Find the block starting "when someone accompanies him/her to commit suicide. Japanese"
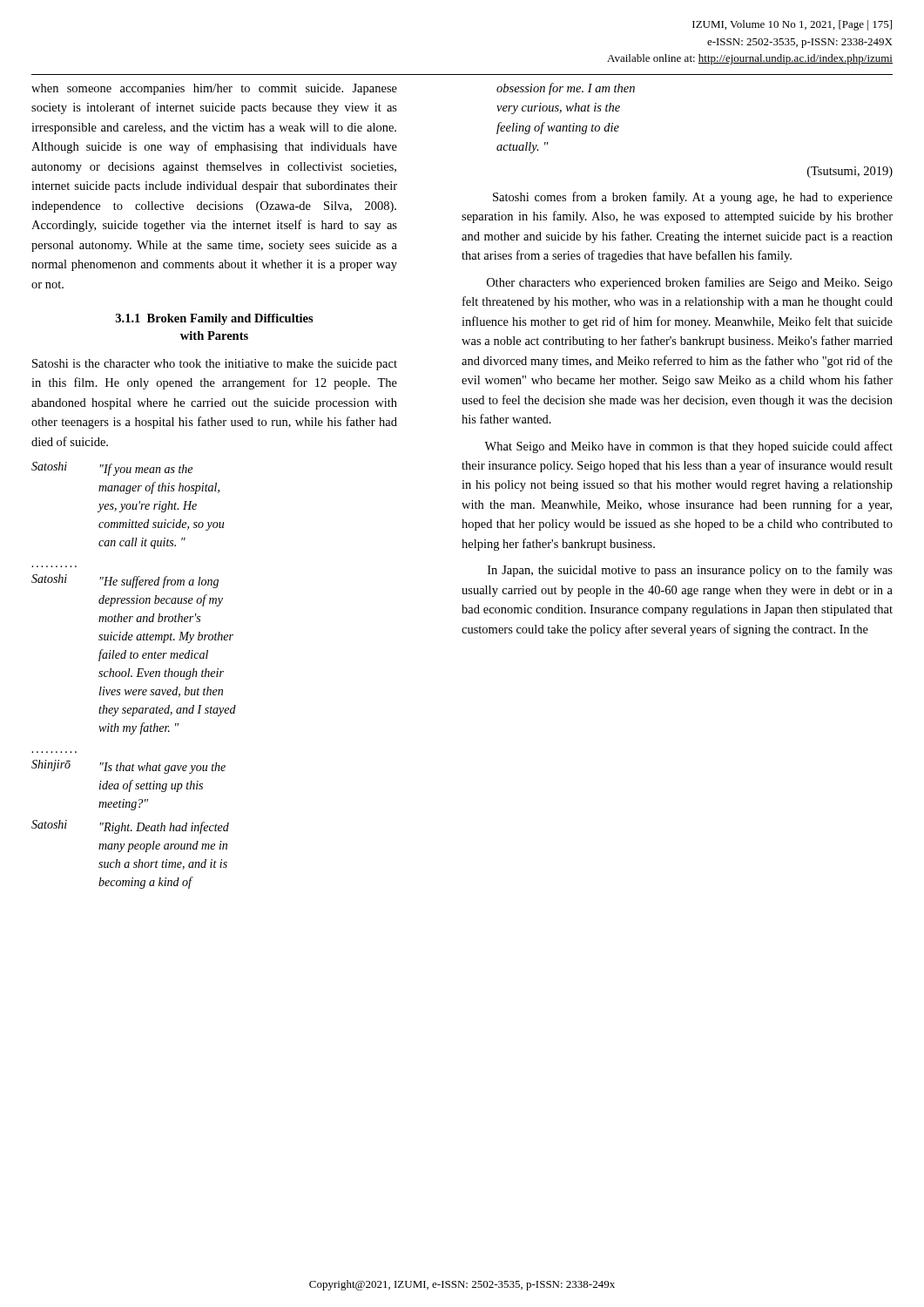 coord(214,186)
